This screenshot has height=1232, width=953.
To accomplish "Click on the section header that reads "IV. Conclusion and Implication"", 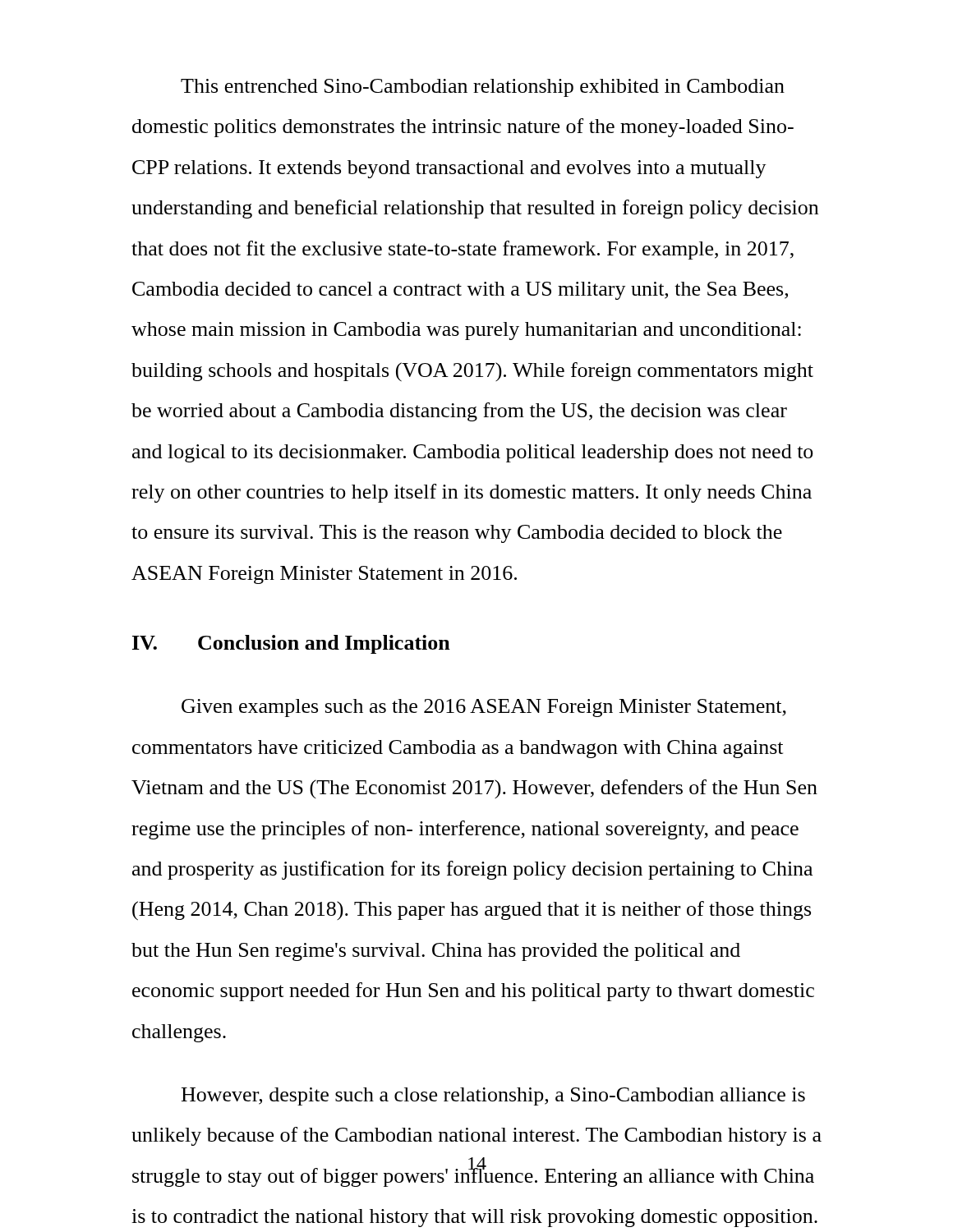I will point(291,643).
